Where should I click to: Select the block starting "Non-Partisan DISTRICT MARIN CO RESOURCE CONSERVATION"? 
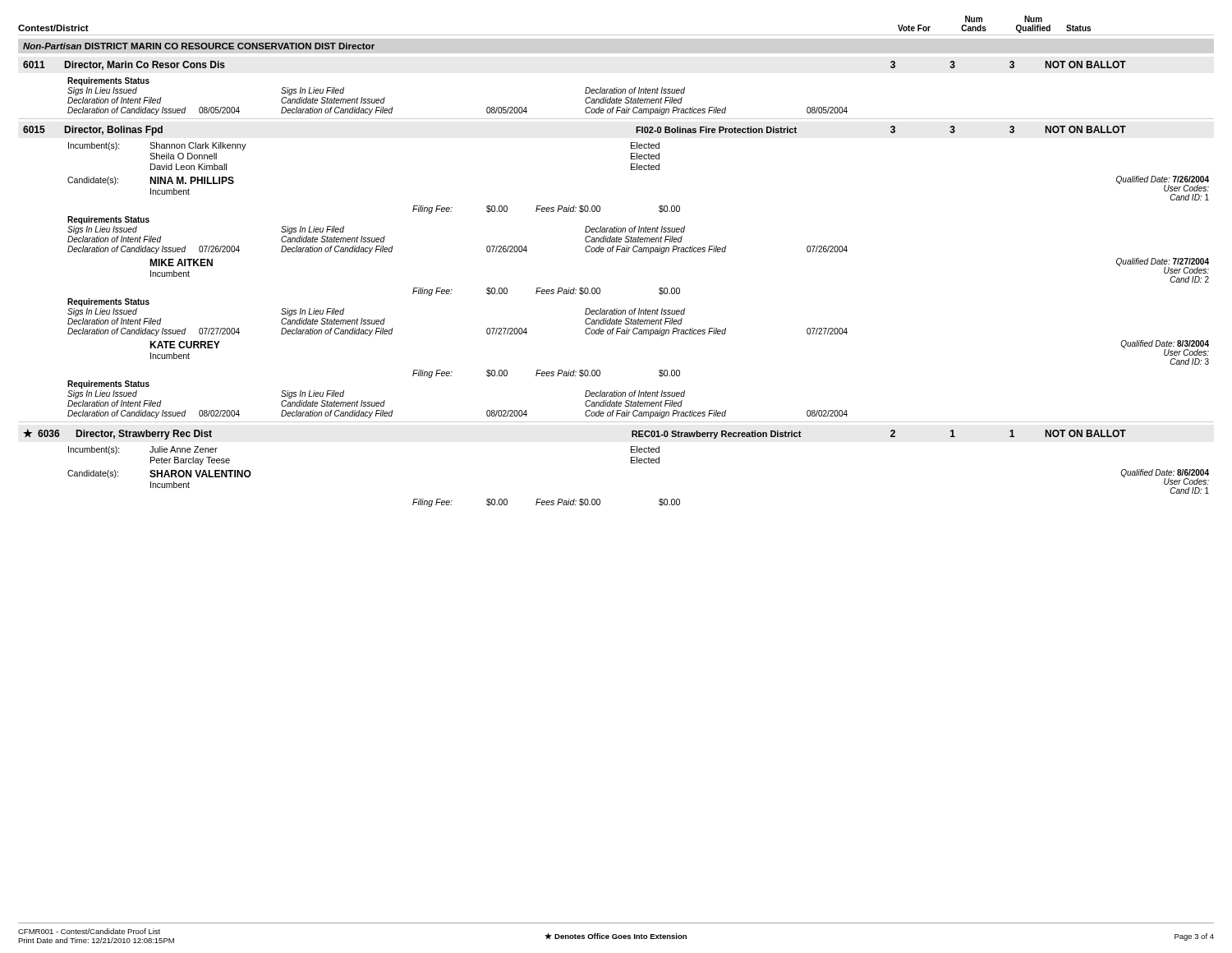pos(199,46)
